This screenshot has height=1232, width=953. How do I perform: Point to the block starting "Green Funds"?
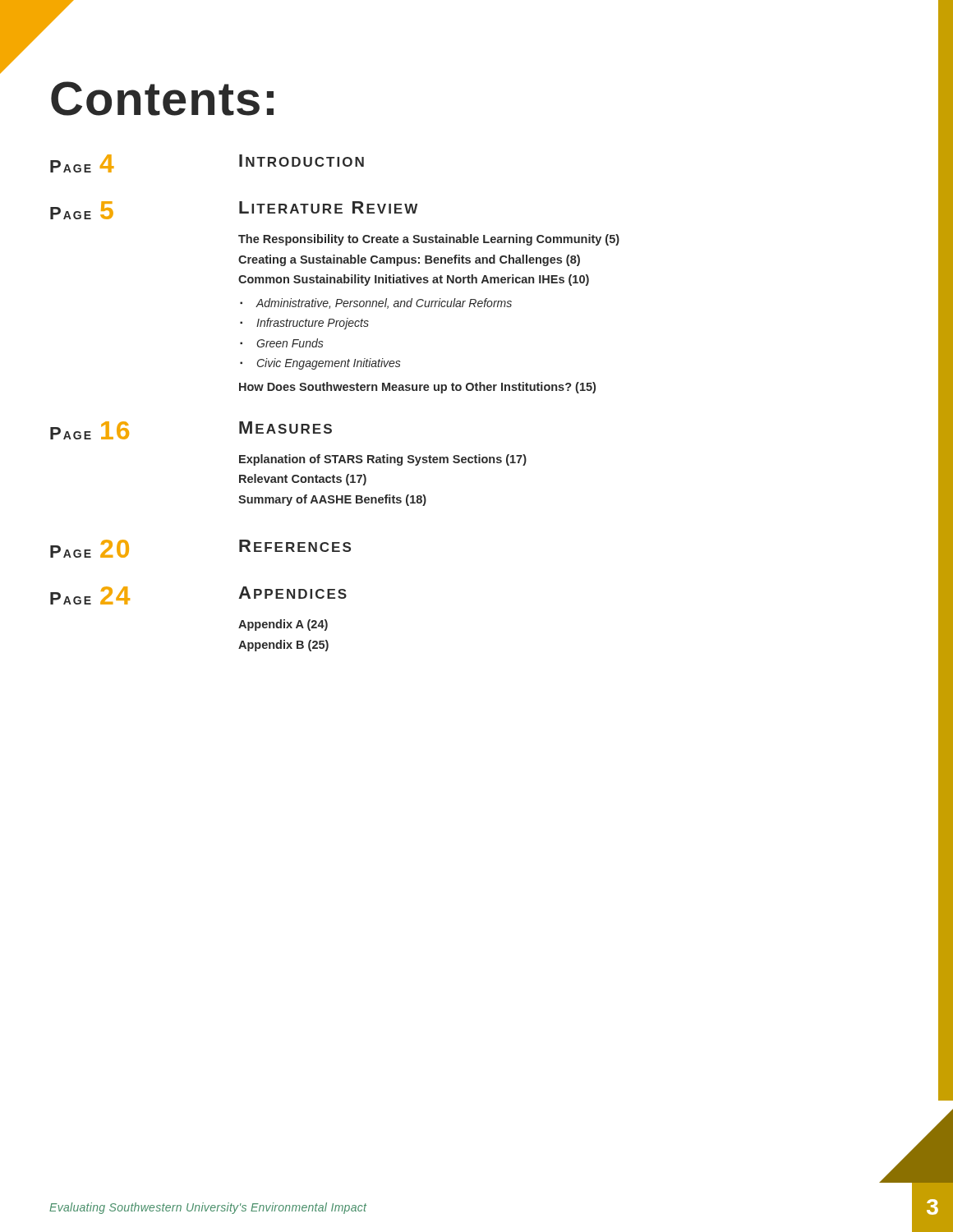tap(290, 343)
